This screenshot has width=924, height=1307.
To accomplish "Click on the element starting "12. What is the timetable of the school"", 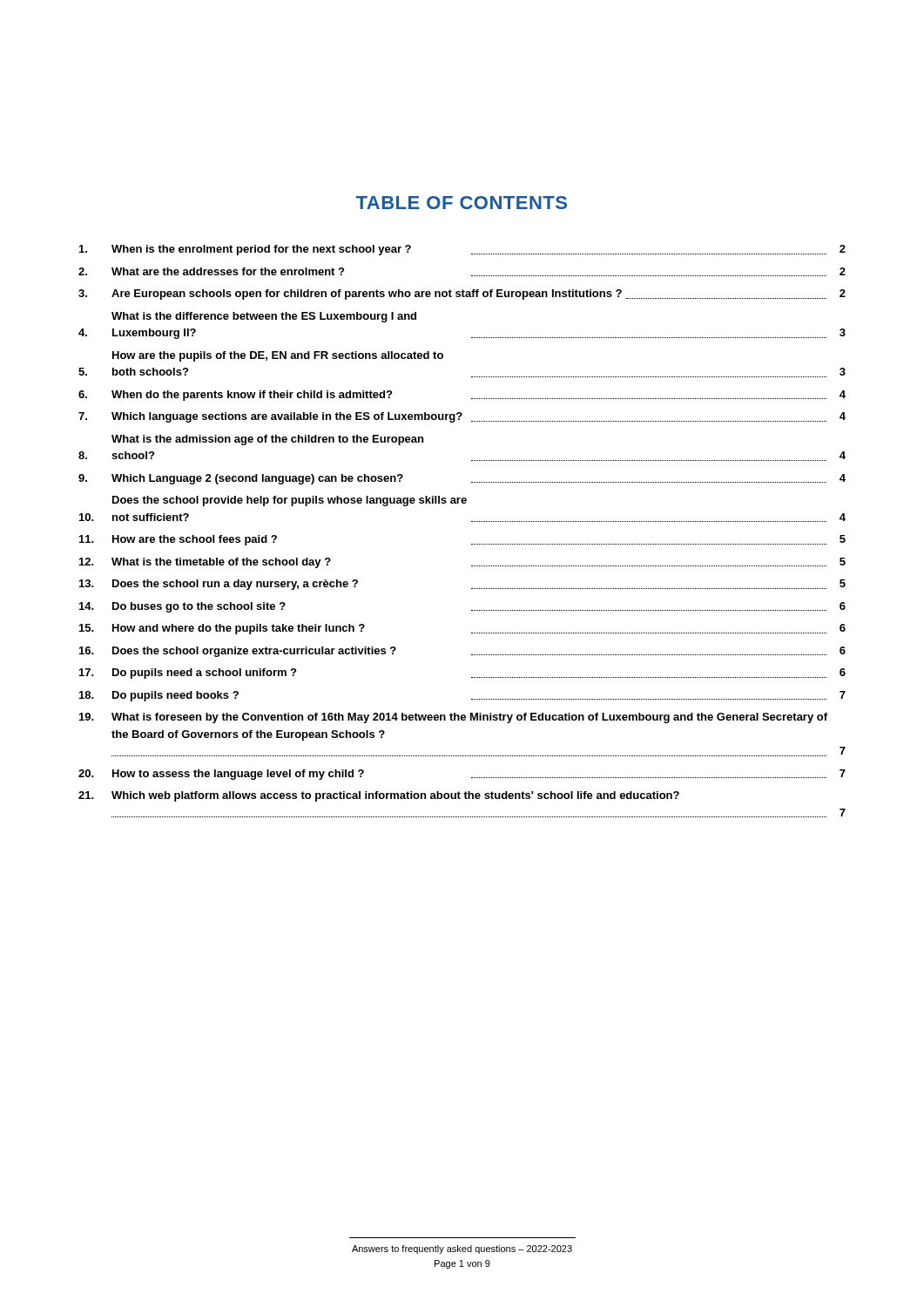I will pos(462,561).
